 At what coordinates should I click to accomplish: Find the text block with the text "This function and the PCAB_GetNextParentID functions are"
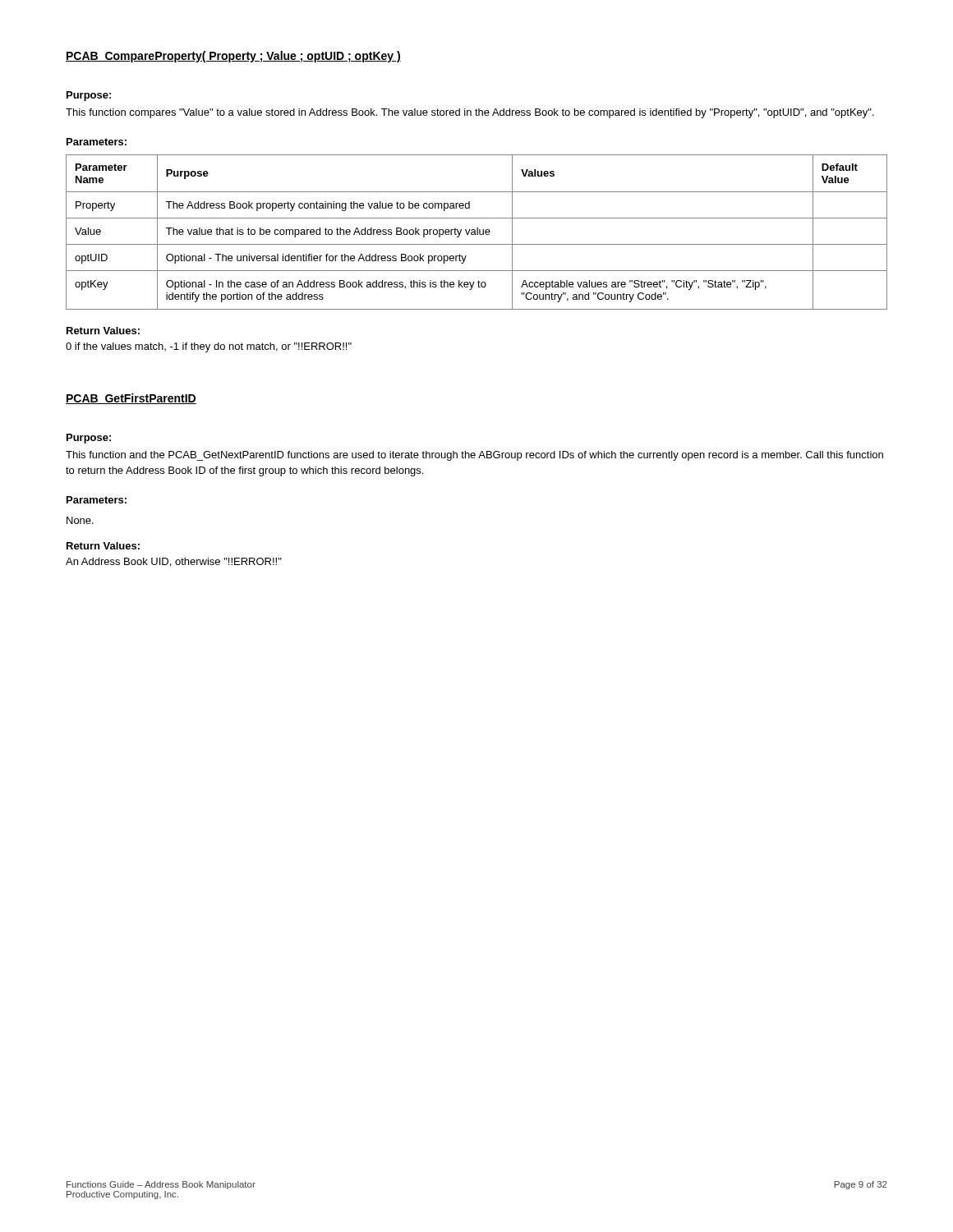click(x=475, y=462)
